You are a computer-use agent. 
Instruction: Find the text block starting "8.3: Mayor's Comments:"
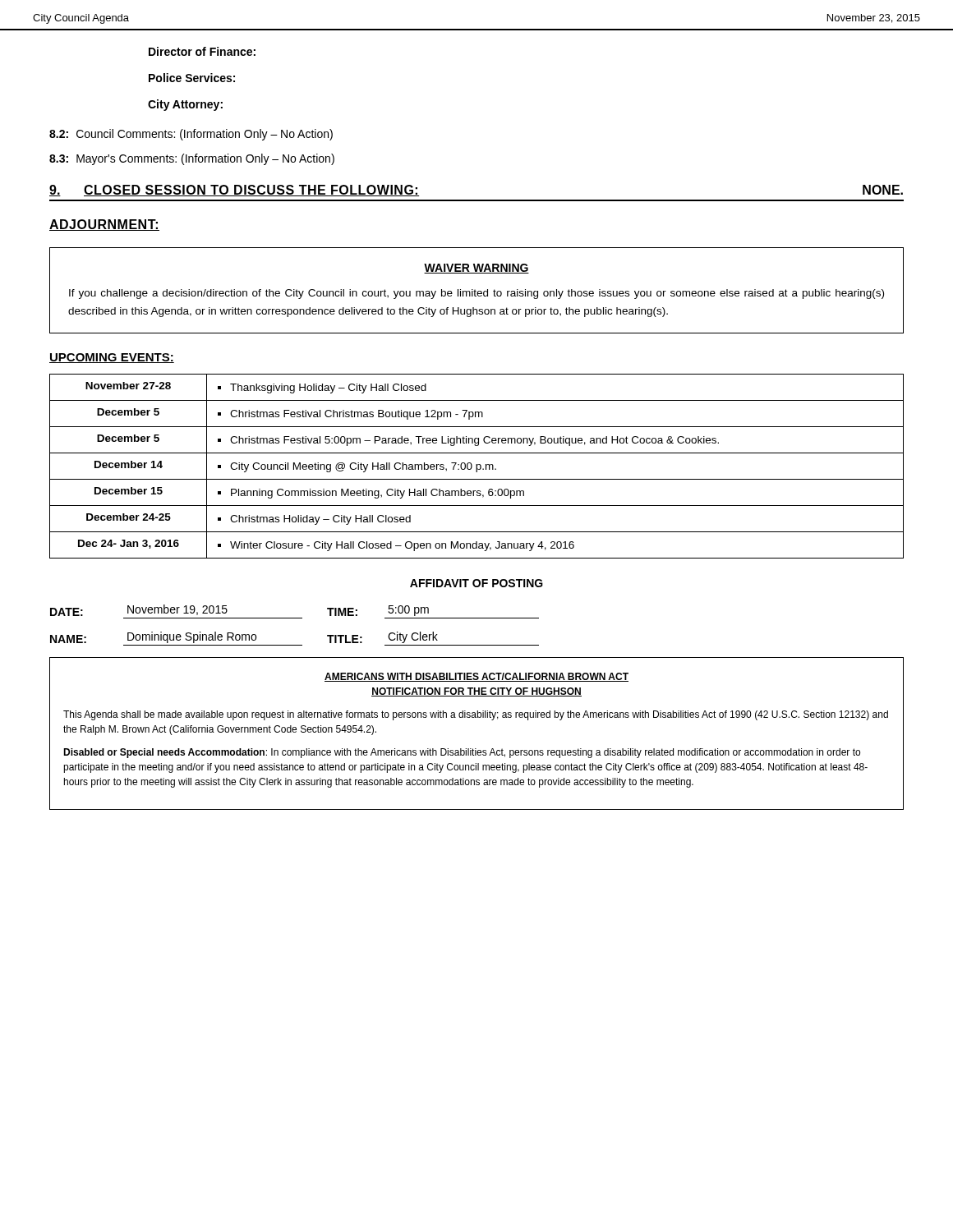point(192,158)
